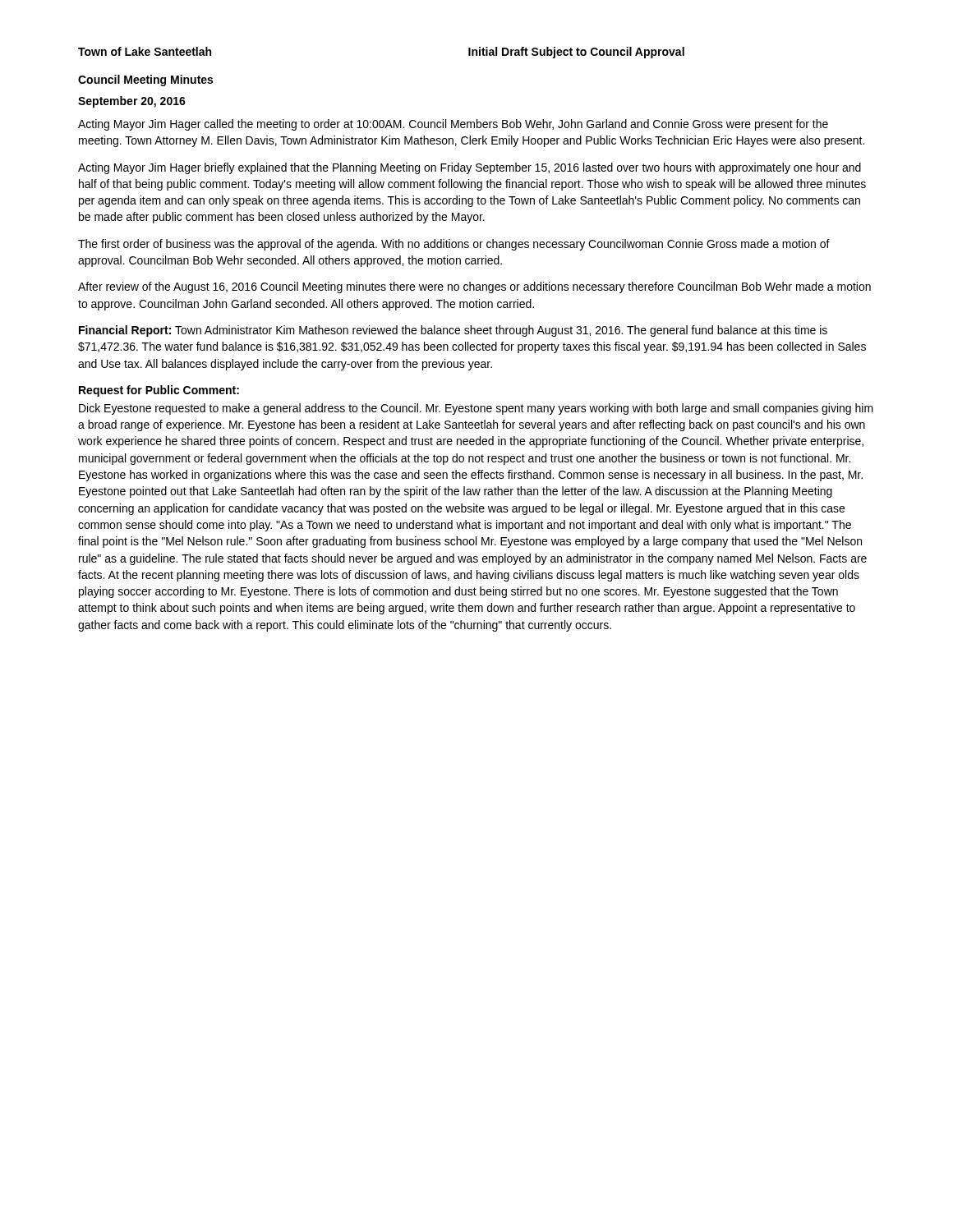
Task: Click the passage that begins "Dick Eyestone requested to make a"
Action: coord(476,516)
